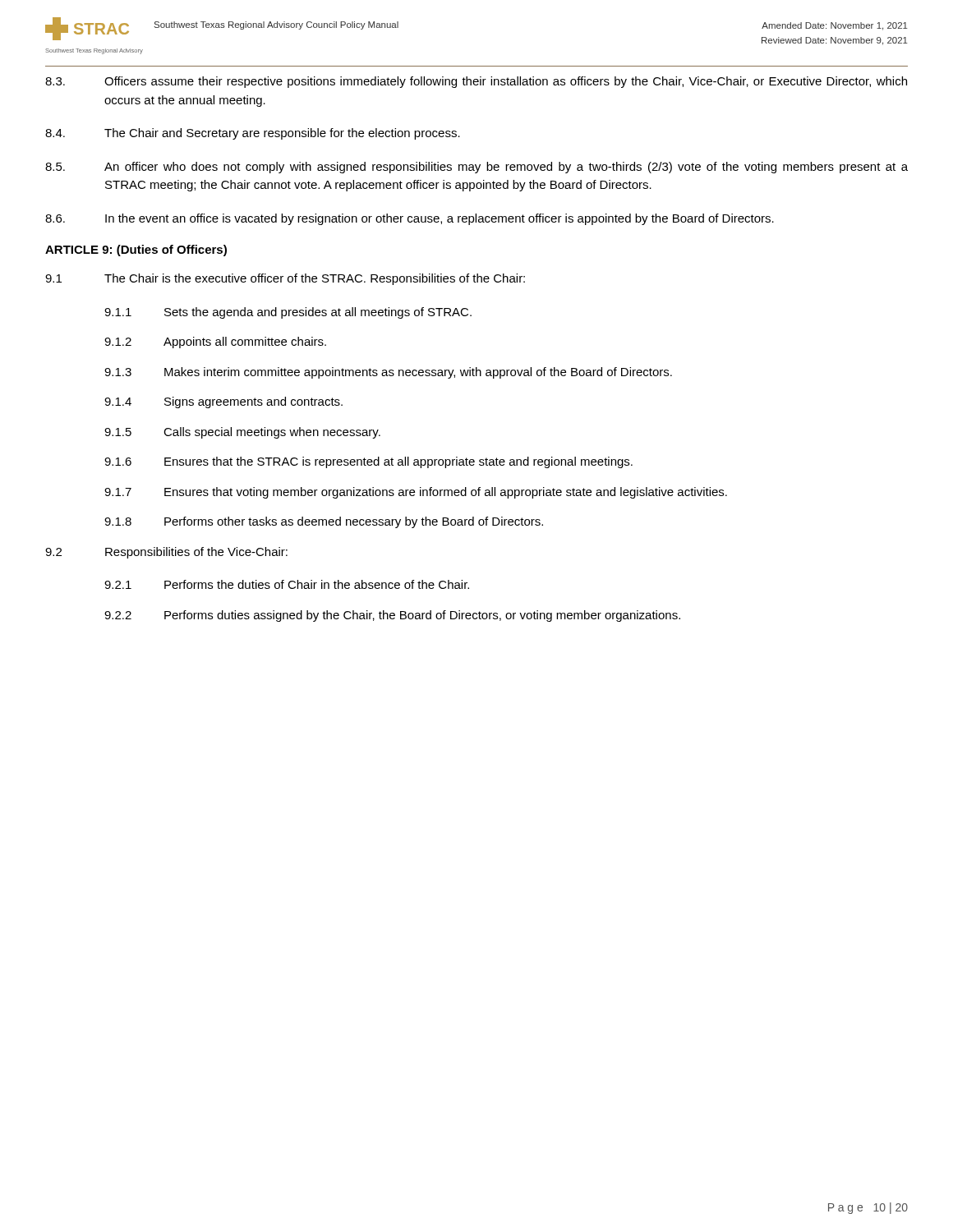Find "9.1.2 Appoints all committee chairs." on this page
This screenshot has height=1232, width=953.
215,342
